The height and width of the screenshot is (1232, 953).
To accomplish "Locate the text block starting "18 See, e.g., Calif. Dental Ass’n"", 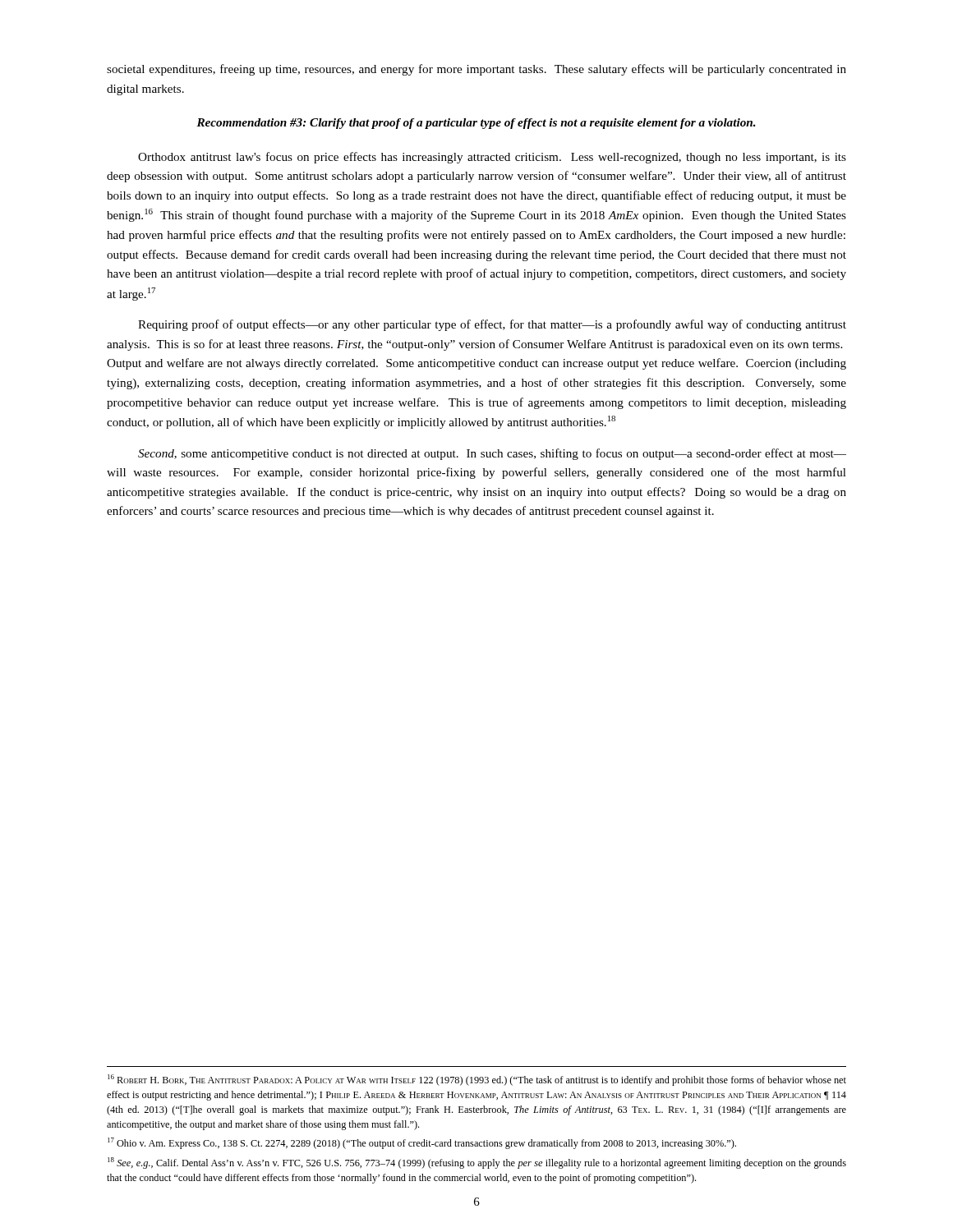I will 476,1170.
